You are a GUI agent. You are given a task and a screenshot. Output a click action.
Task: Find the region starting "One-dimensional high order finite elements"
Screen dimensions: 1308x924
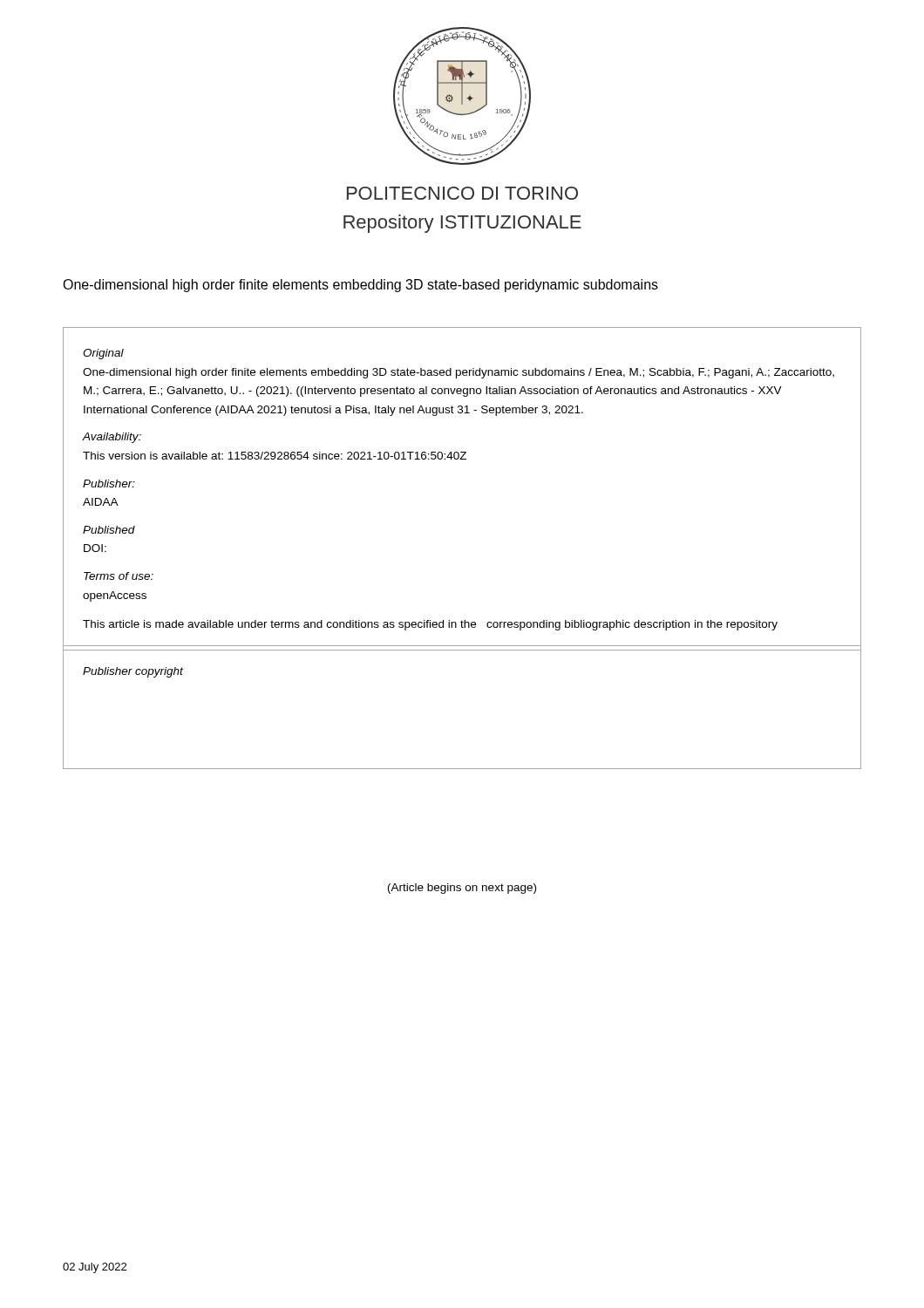(360, 285)
